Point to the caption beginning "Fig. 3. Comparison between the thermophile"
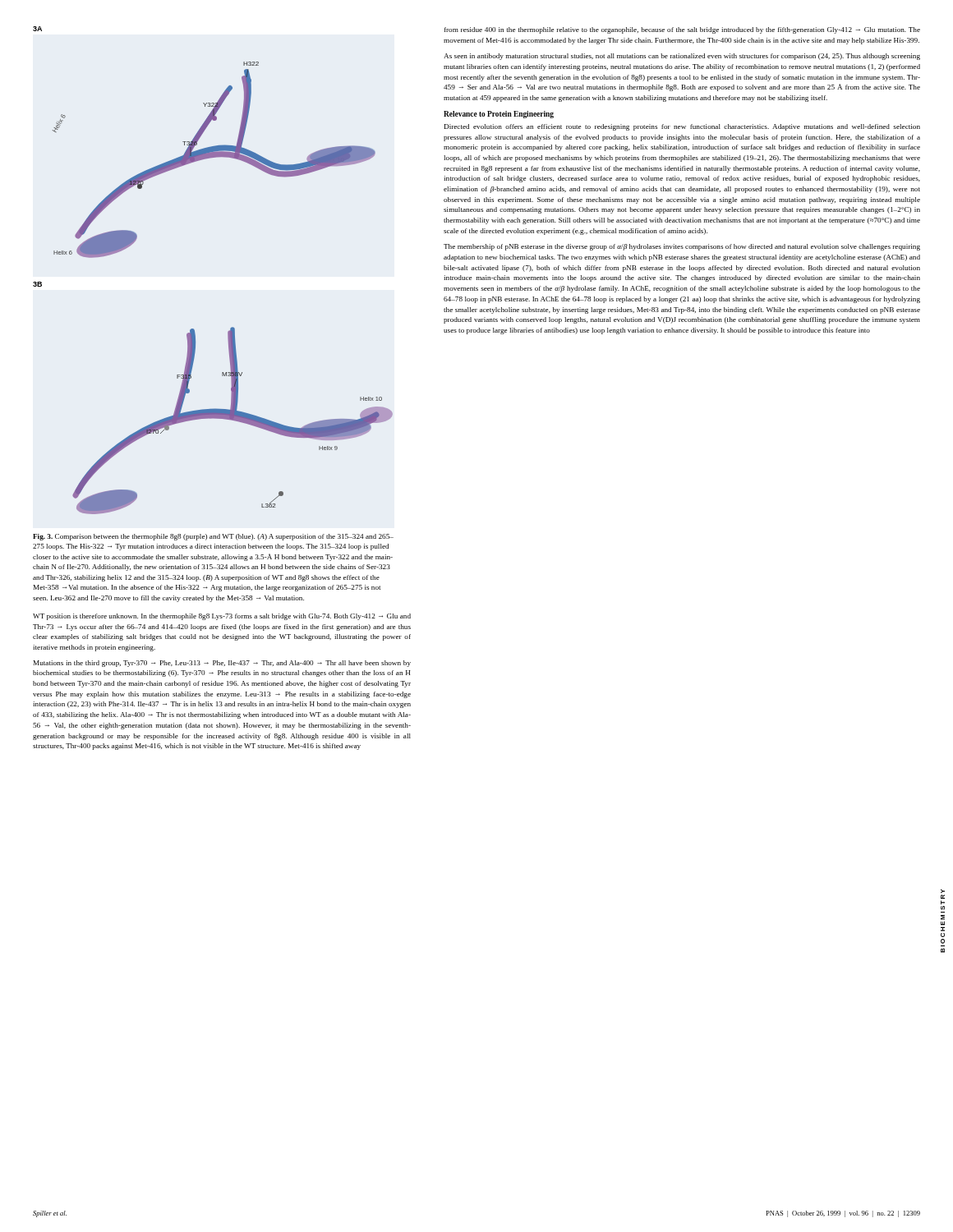Viewport: 953px width, 1232px height. 213,567
